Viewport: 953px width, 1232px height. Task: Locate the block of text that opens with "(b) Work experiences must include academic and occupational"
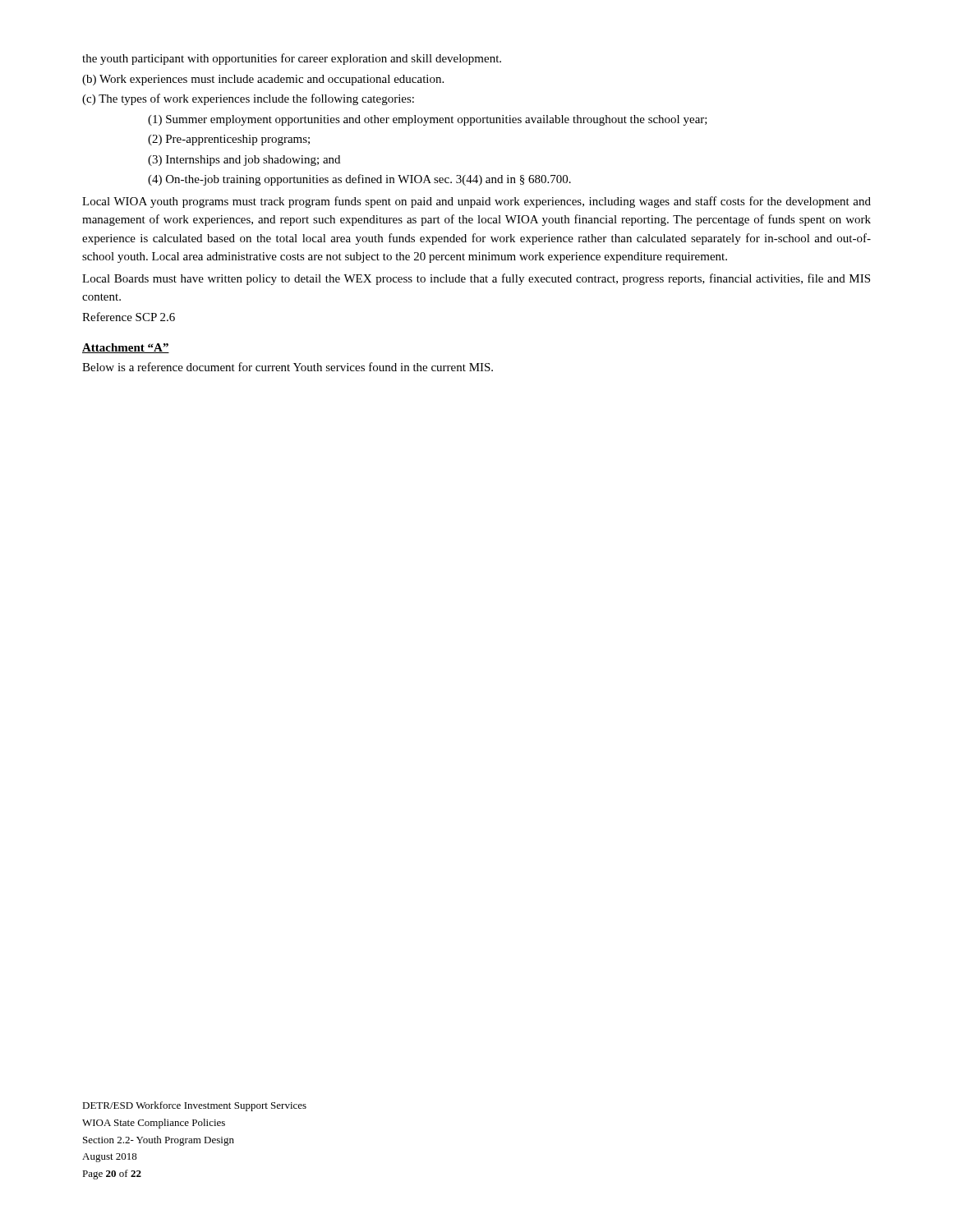click(263, 80)
